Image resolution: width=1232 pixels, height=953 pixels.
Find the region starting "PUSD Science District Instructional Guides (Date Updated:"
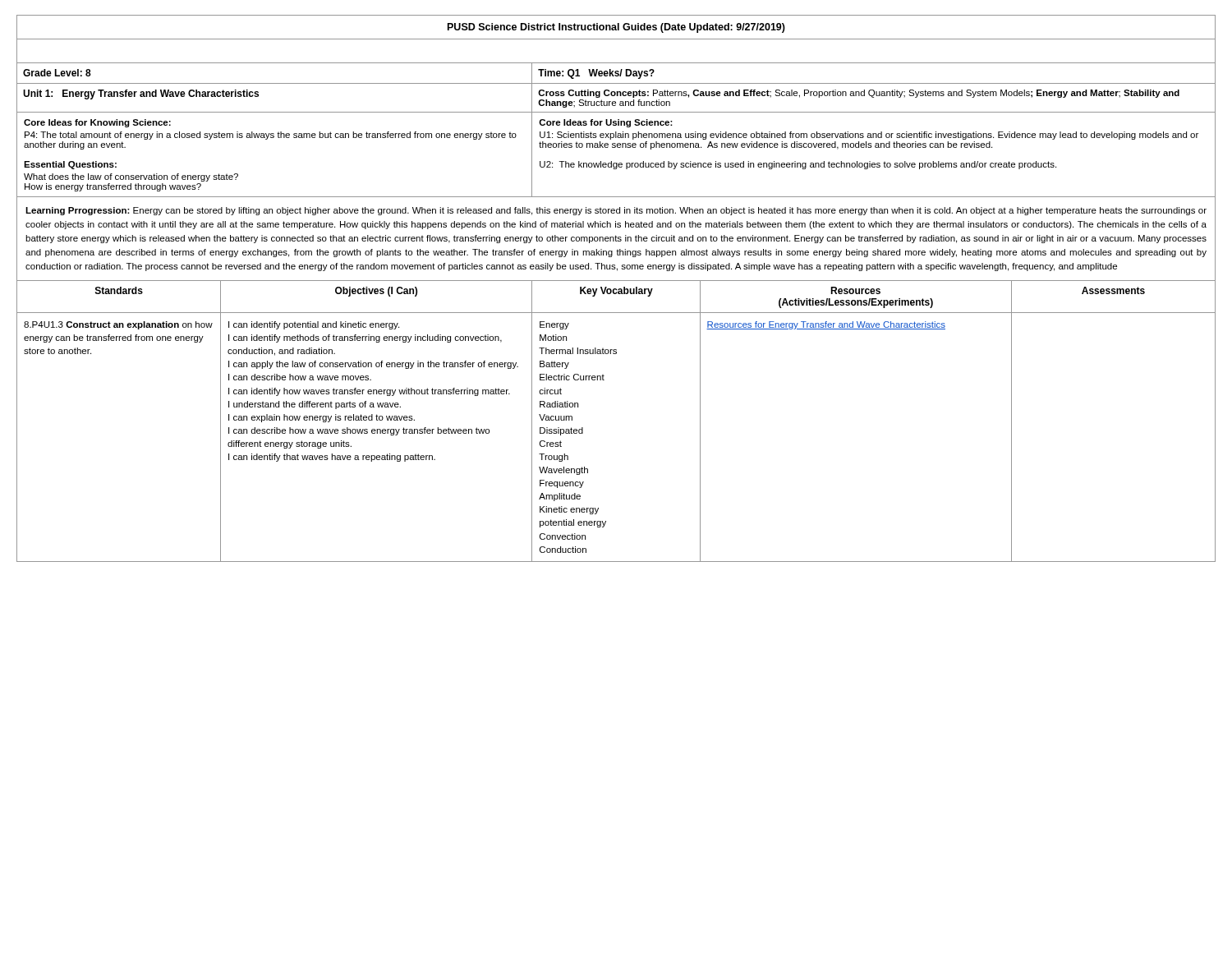tap(616, 27)
